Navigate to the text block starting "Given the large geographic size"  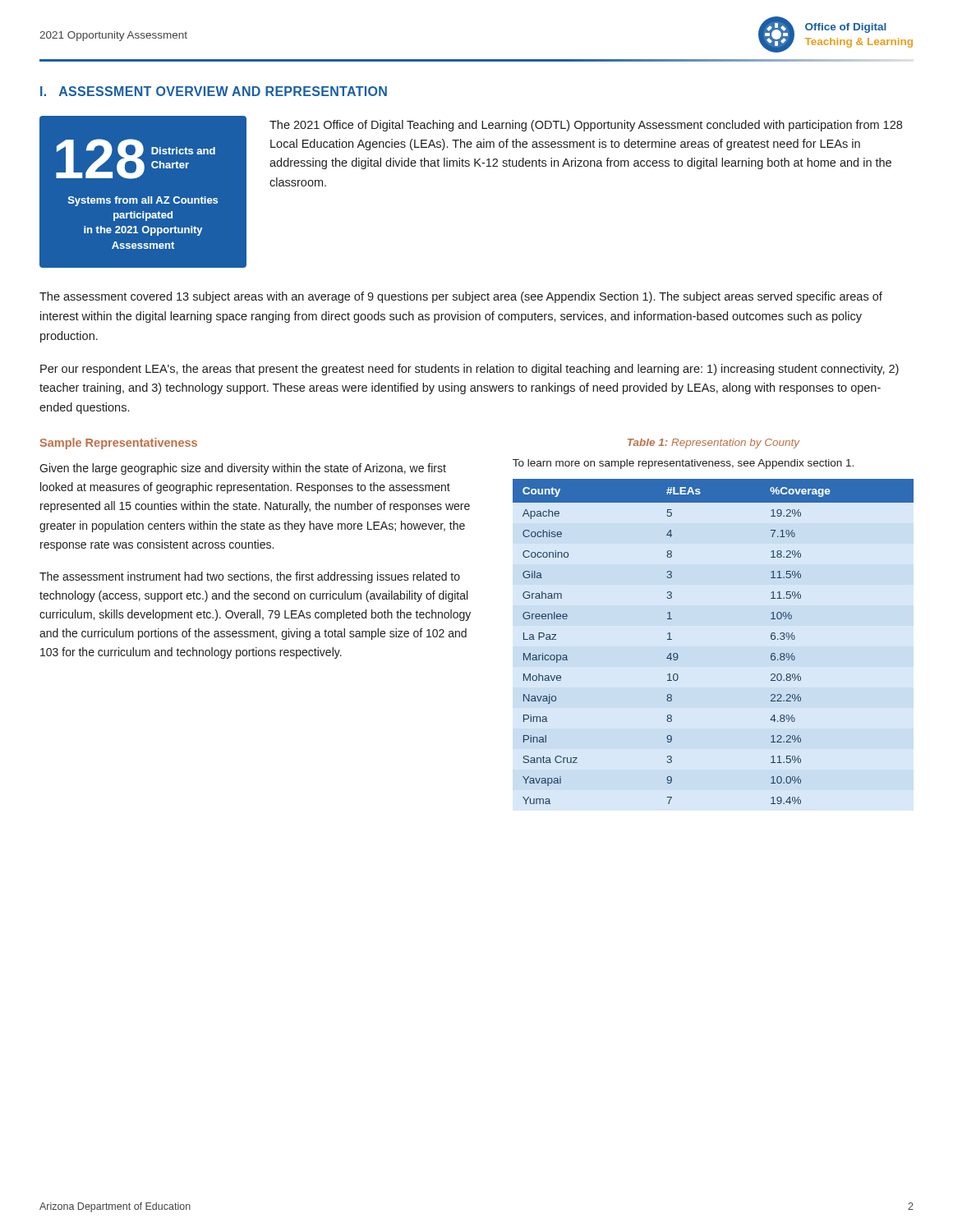pyautogui.click(x=255, y=506)
